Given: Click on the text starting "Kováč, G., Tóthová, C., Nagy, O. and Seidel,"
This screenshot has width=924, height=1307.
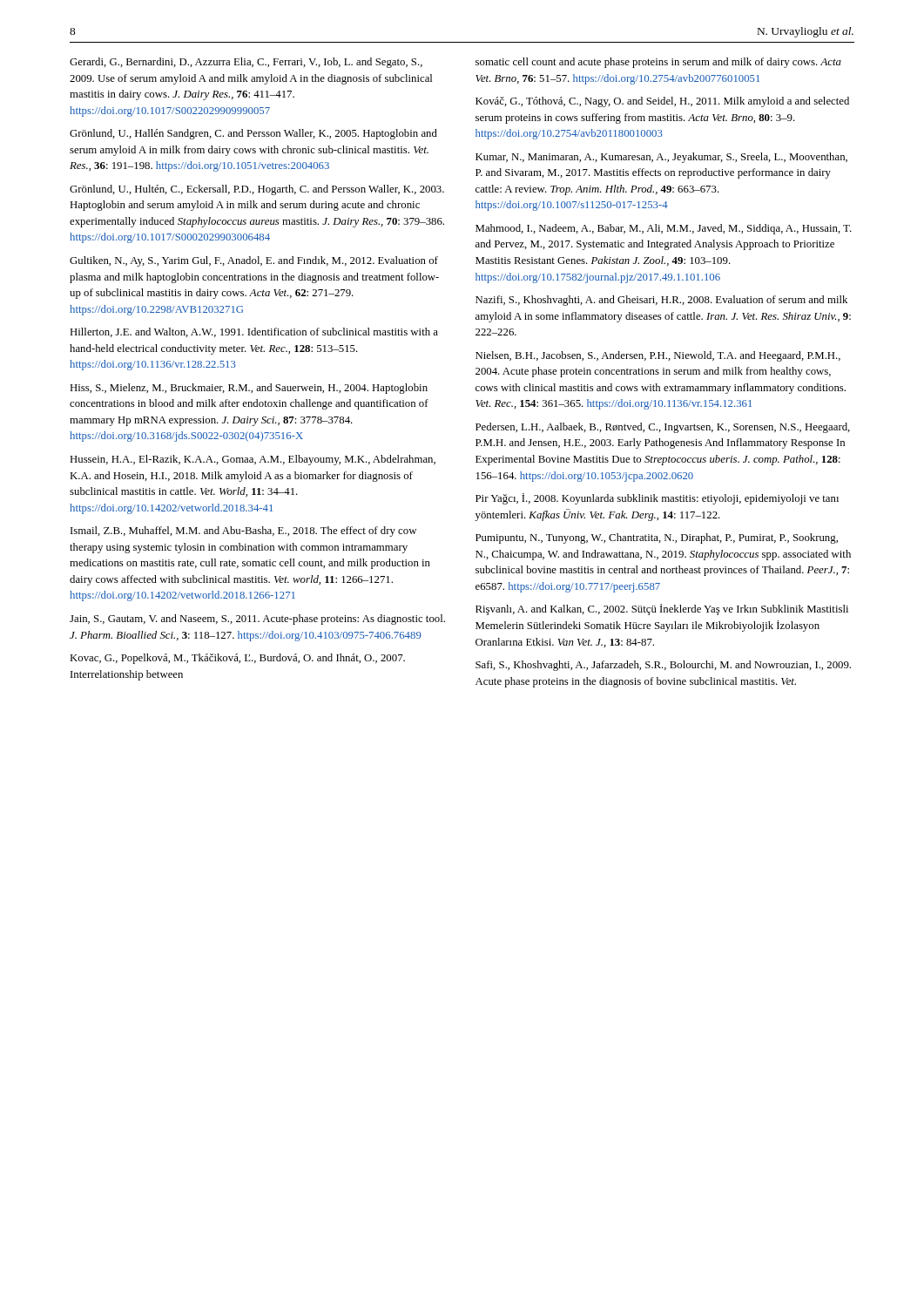Looking at the screenshot, I should pyautogui.click(x=662, y=117).
